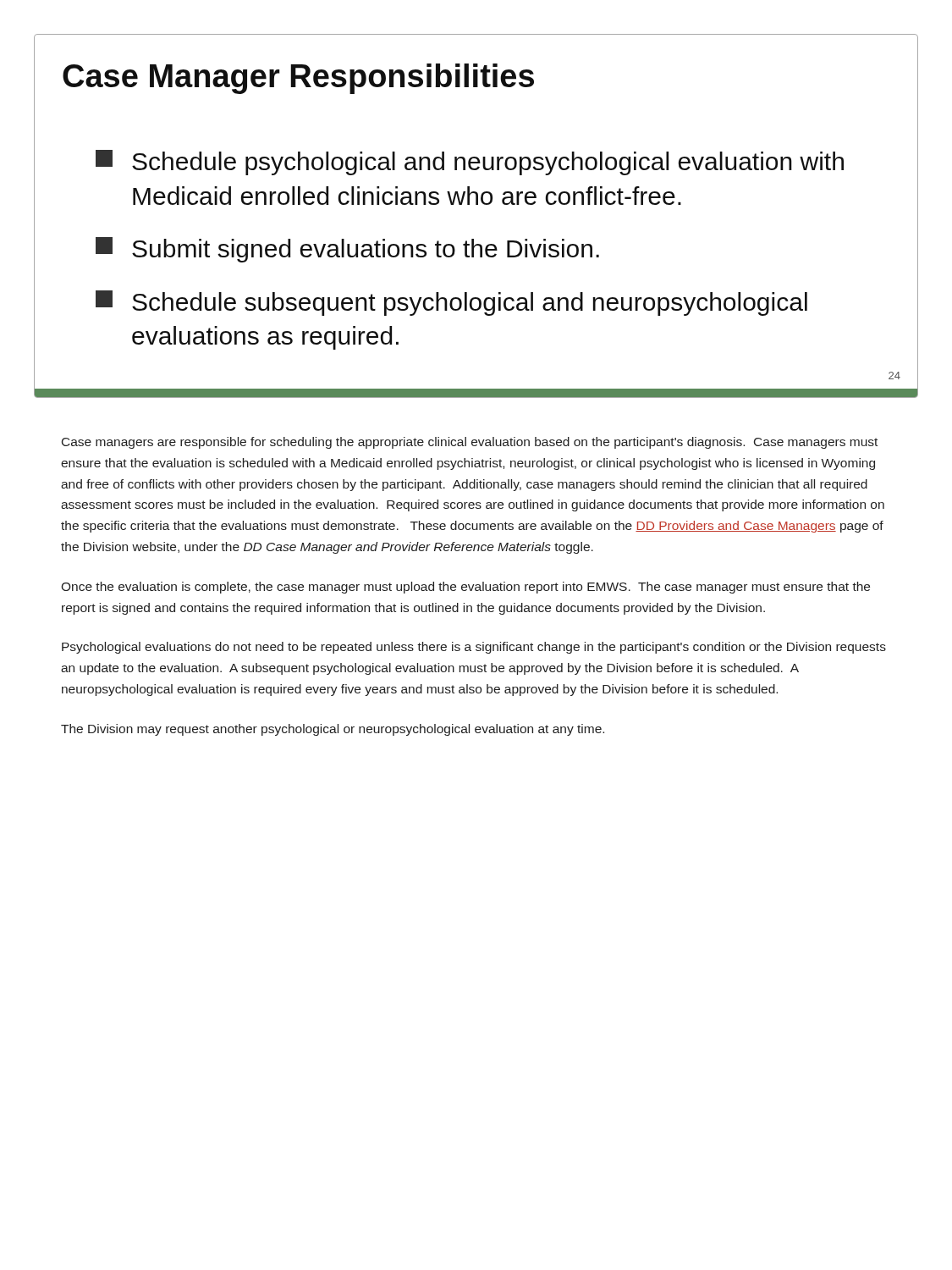Click on the text block with the text "The Division may request another psychological or"
952x1270 pixels.
tap(333, 728)
